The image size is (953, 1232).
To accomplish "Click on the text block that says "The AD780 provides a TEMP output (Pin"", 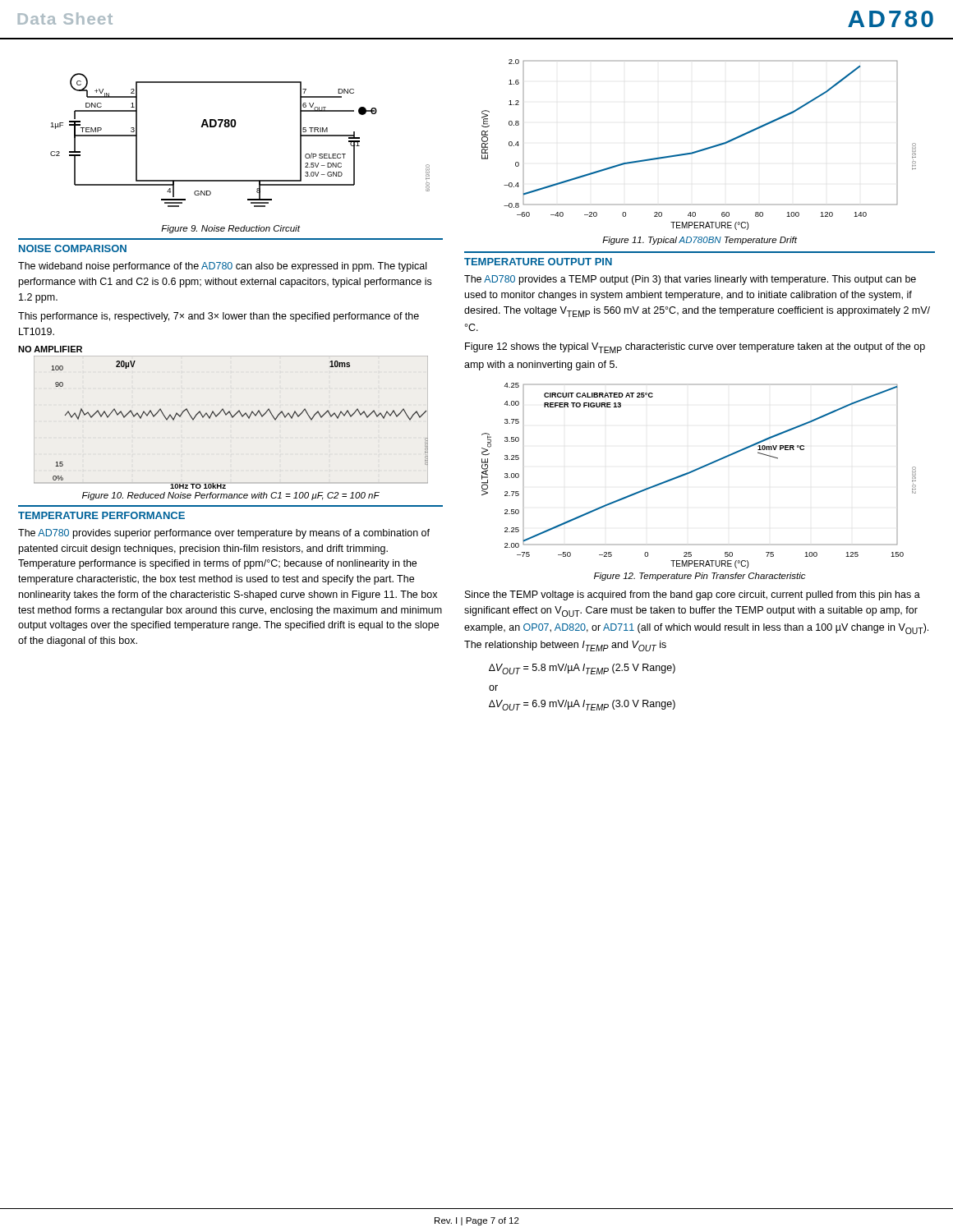I will tap(697, 303).
